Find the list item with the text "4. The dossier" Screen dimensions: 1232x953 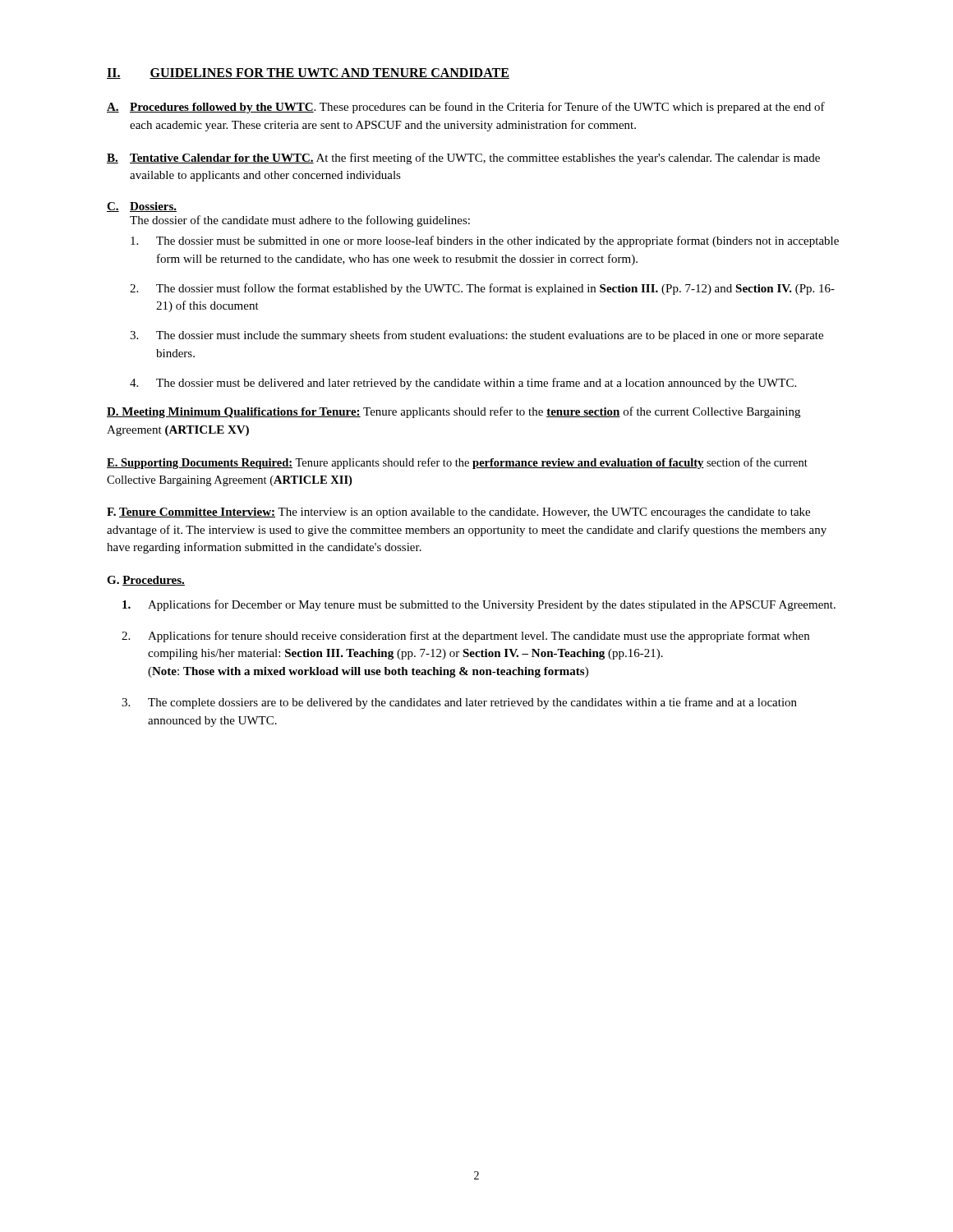tap(488, 383)
